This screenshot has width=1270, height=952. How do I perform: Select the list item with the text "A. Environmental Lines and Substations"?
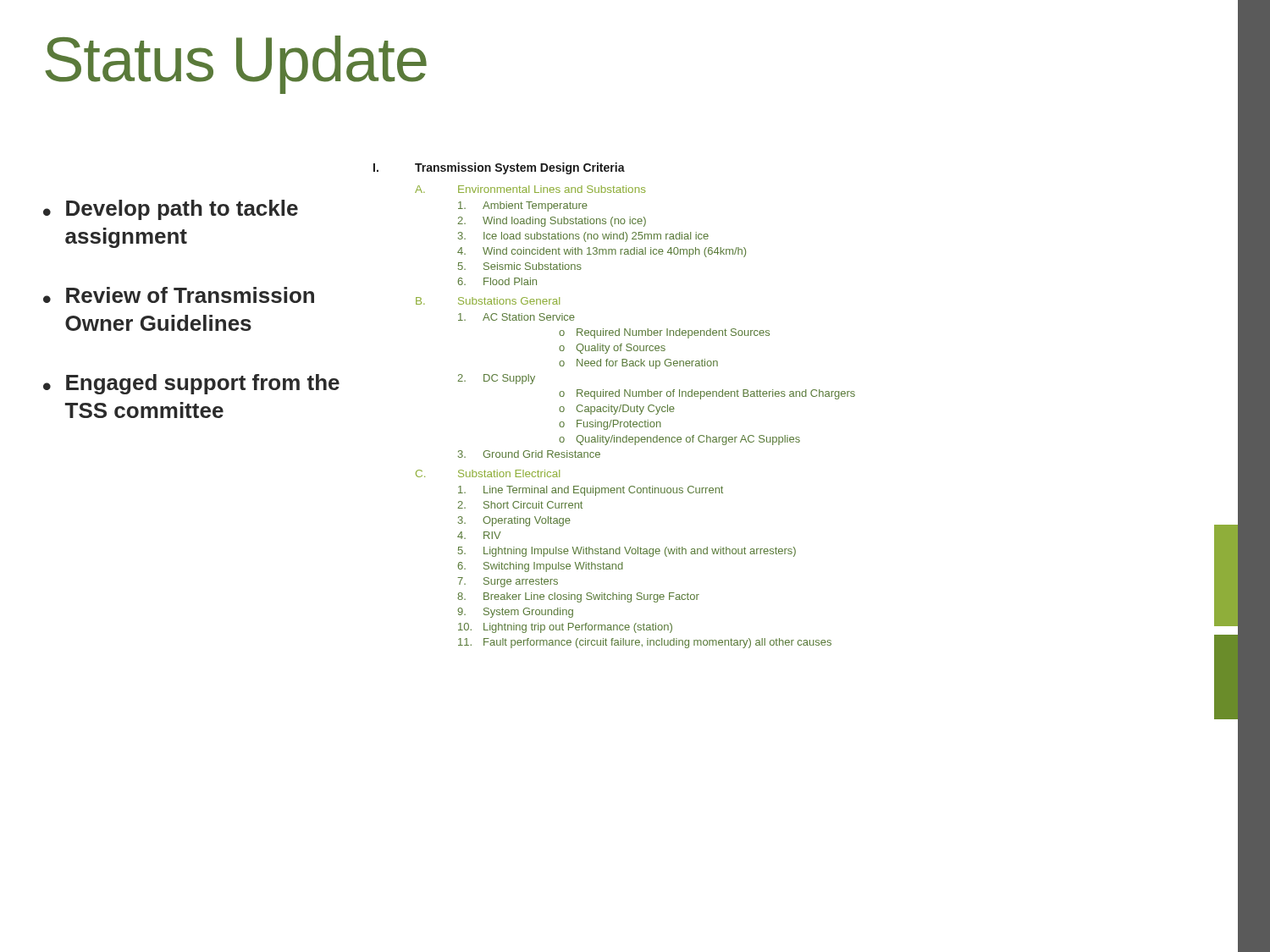point(530,189)
